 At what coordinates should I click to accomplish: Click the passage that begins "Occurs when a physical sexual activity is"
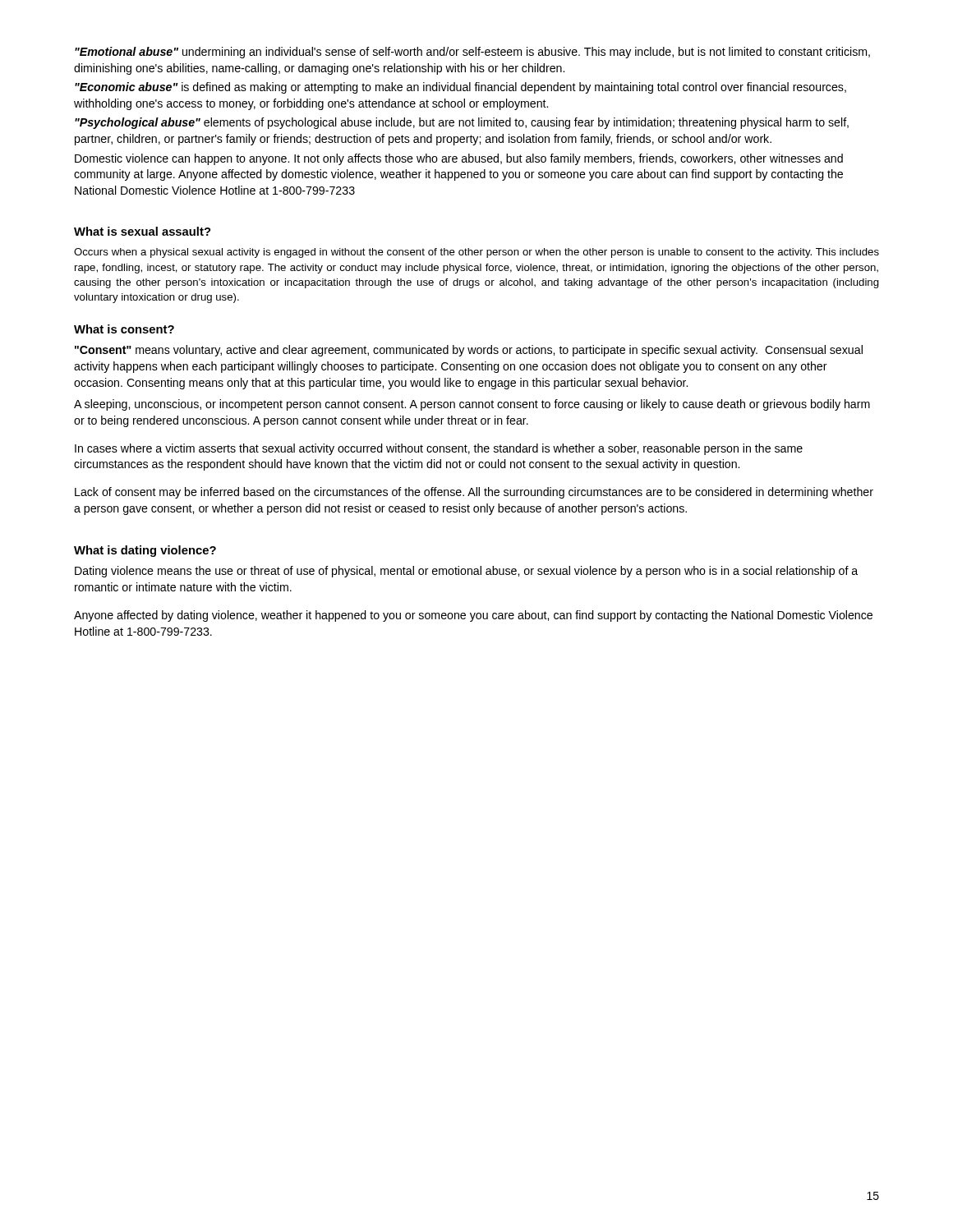click(x=476, y=274)
